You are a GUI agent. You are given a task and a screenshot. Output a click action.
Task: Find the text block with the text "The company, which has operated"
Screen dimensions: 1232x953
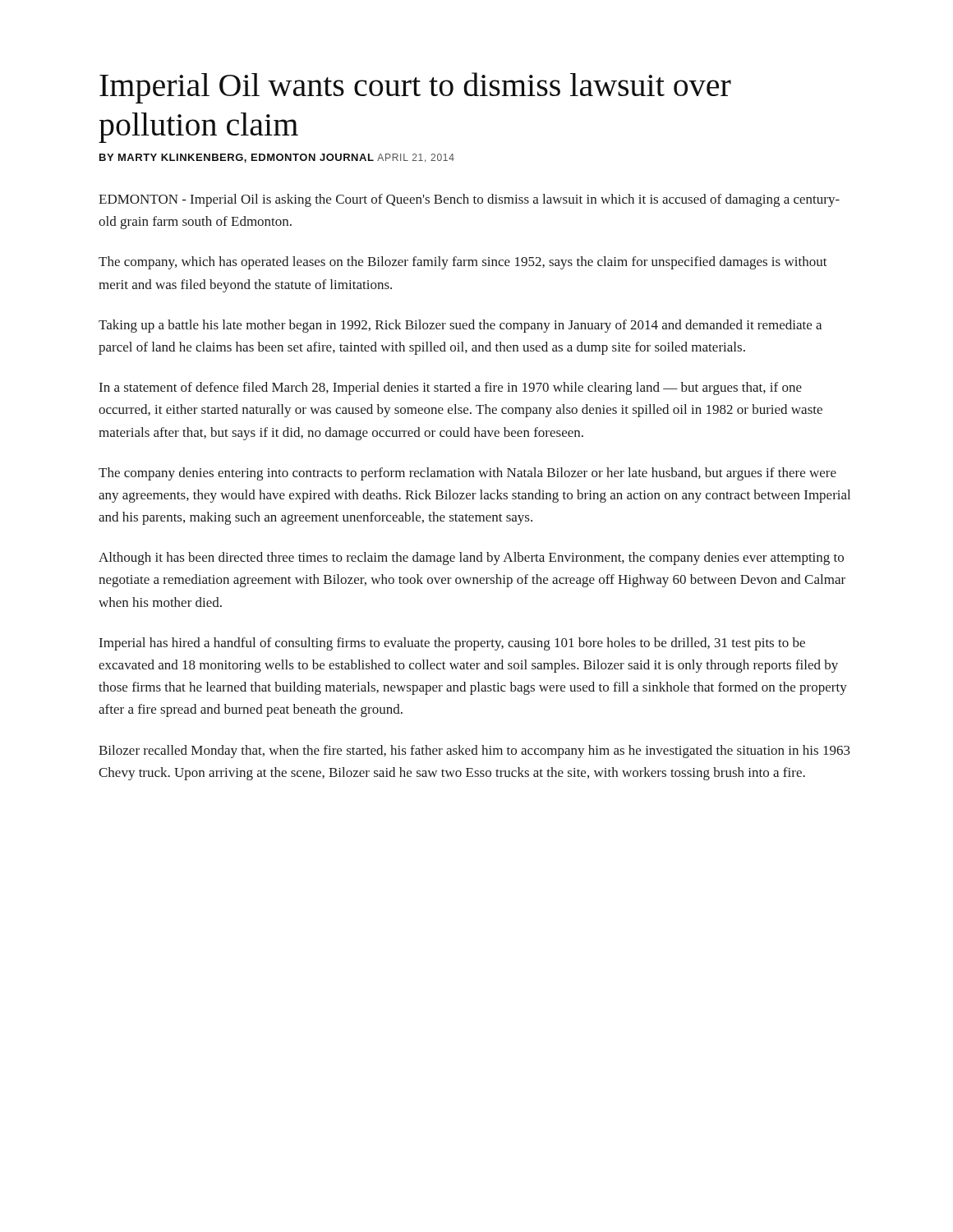click(476, 273)
